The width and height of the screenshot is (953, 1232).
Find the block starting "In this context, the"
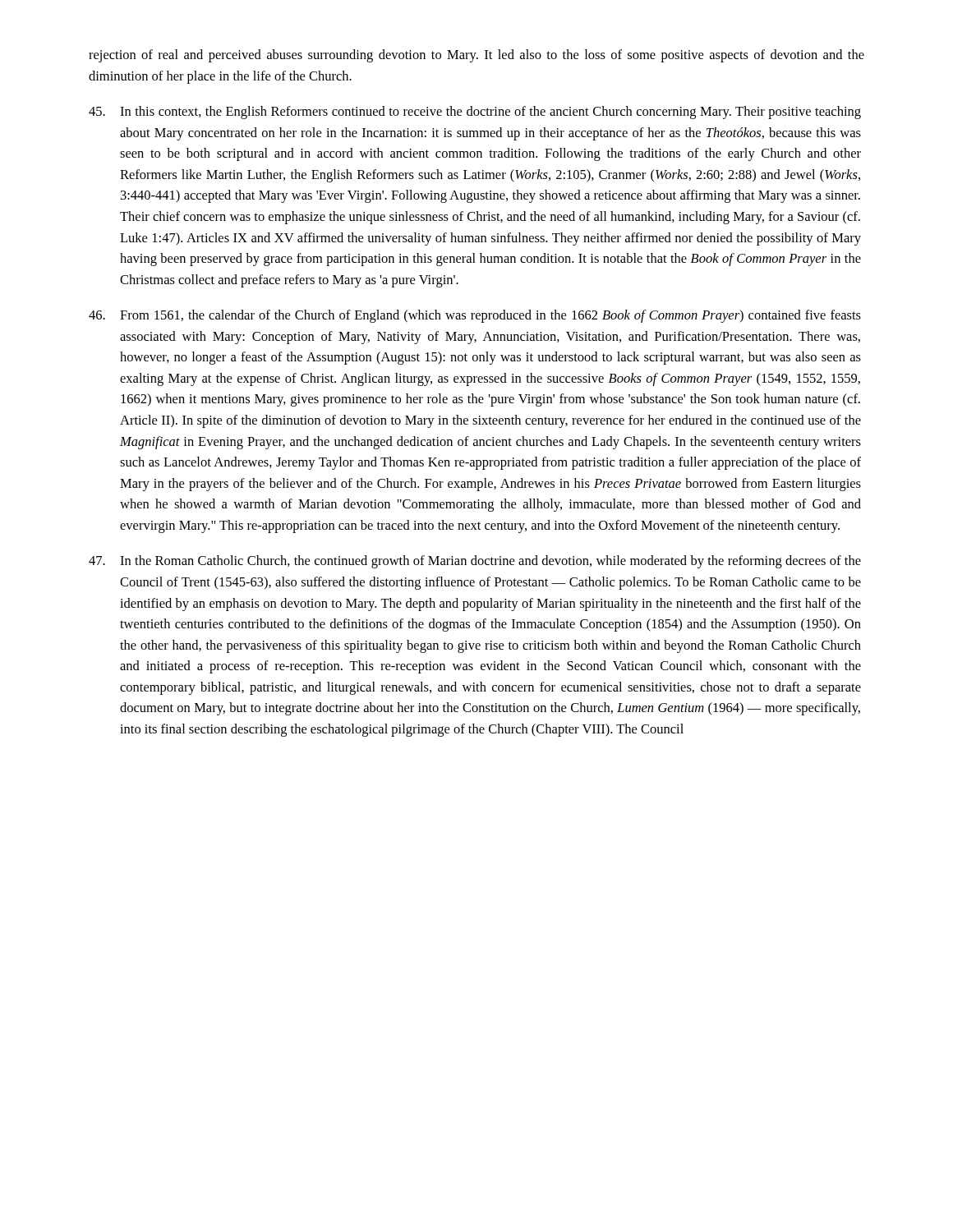click(x=475, y=196)
